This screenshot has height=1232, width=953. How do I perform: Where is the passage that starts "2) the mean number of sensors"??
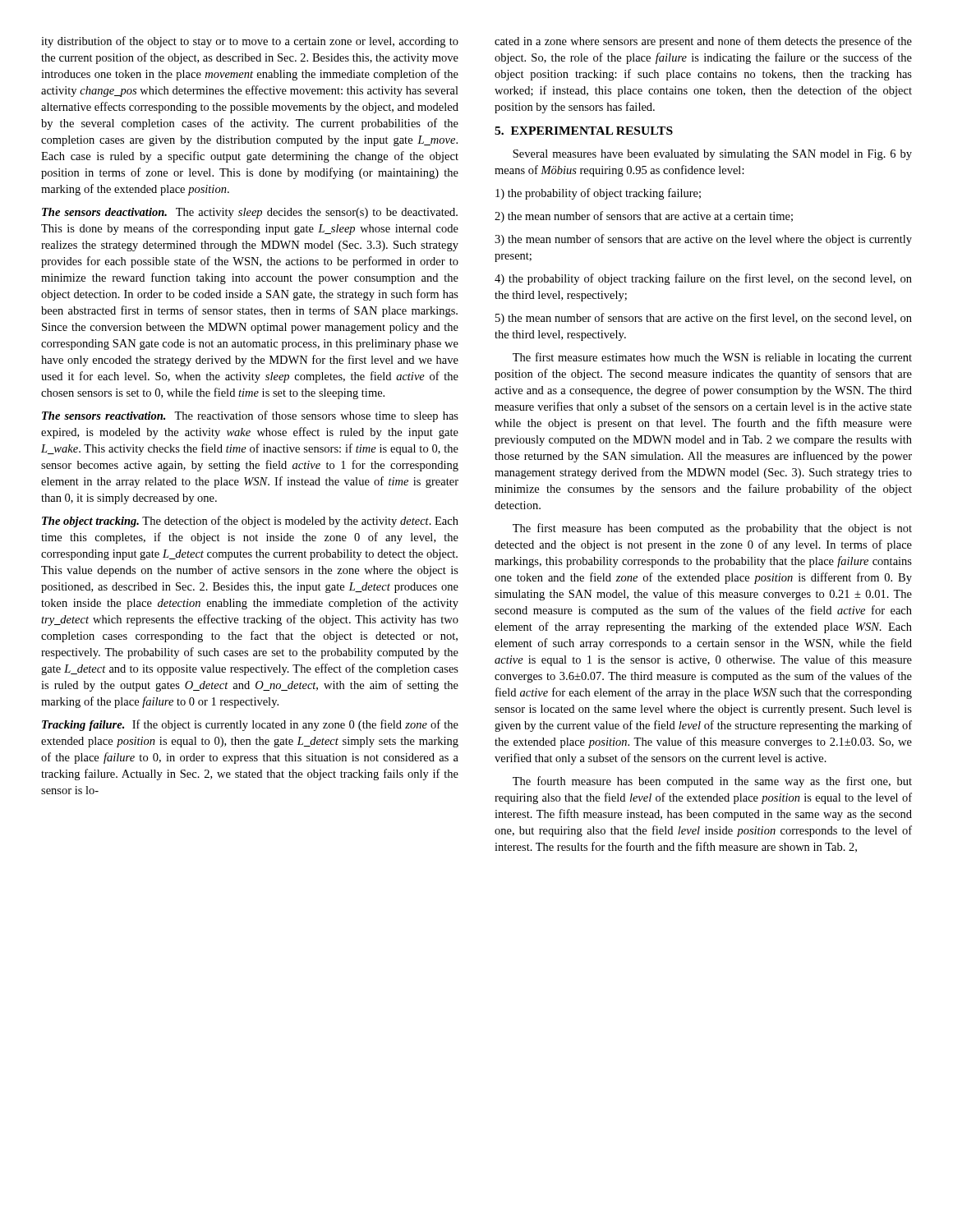coord(703,216)
